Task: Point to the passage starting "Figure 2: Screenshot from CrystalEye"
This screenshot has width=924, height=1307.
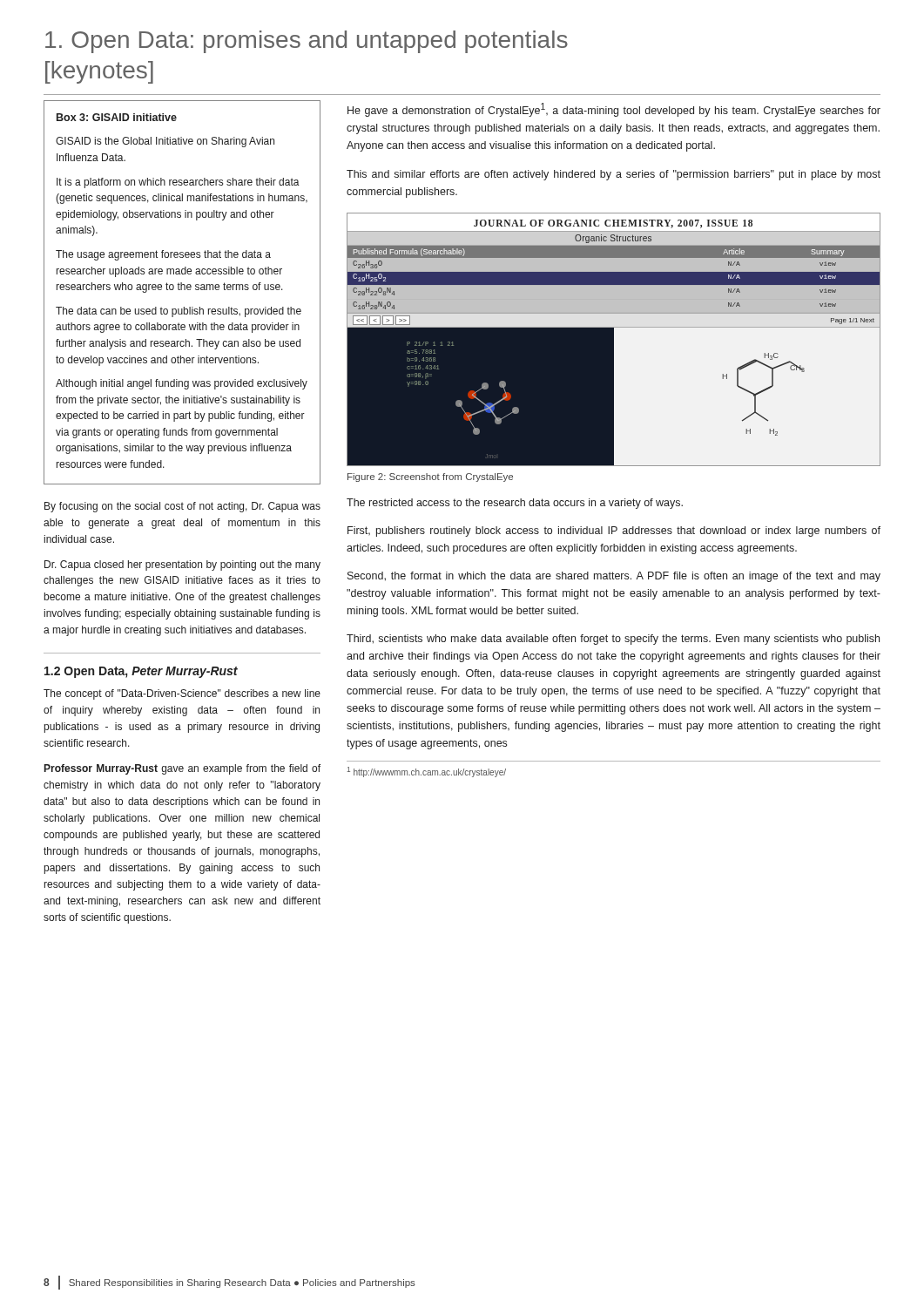Action: [x=430, y=477]
